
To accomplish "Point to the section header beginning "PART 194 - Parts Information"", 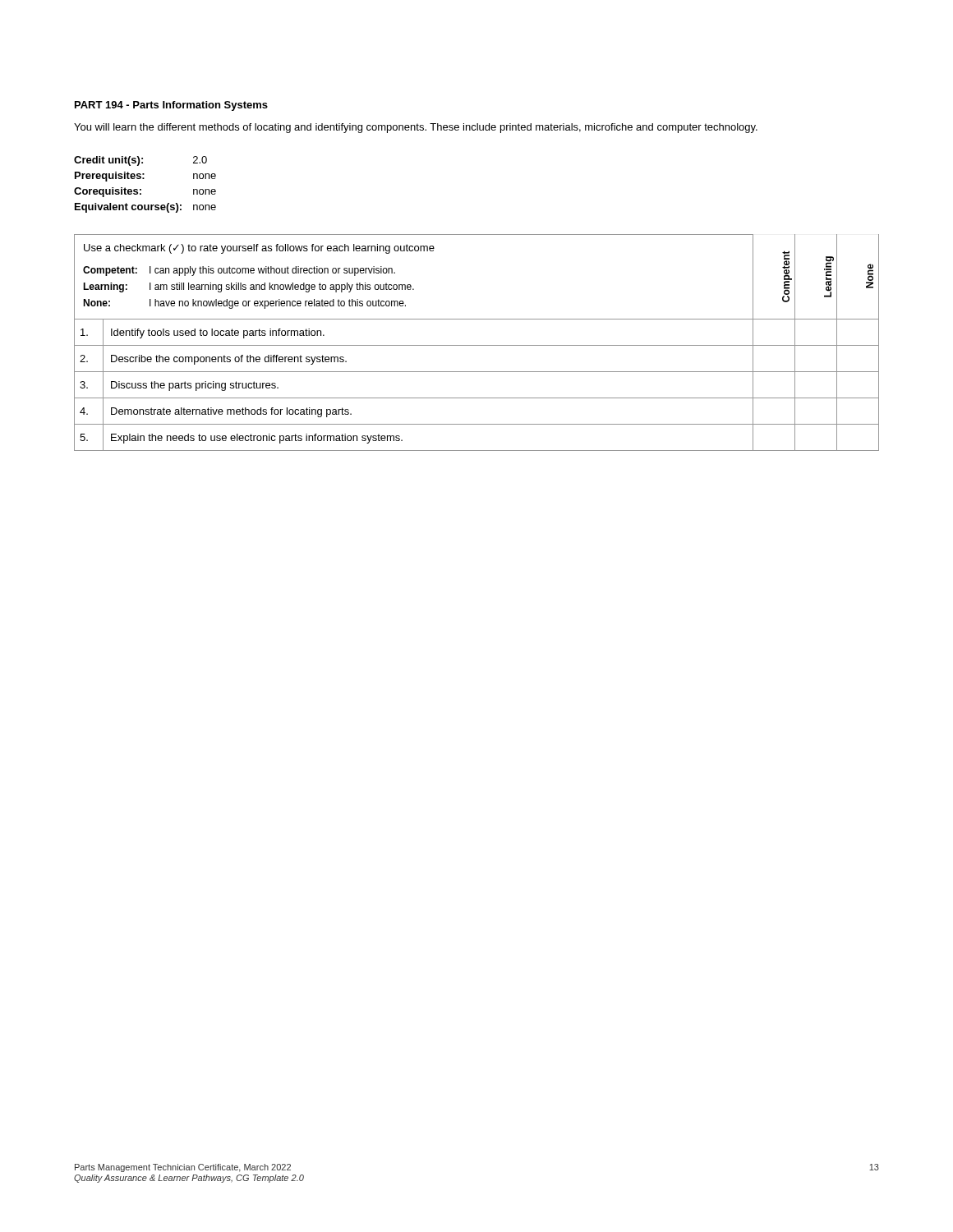I will pos(171,105).
